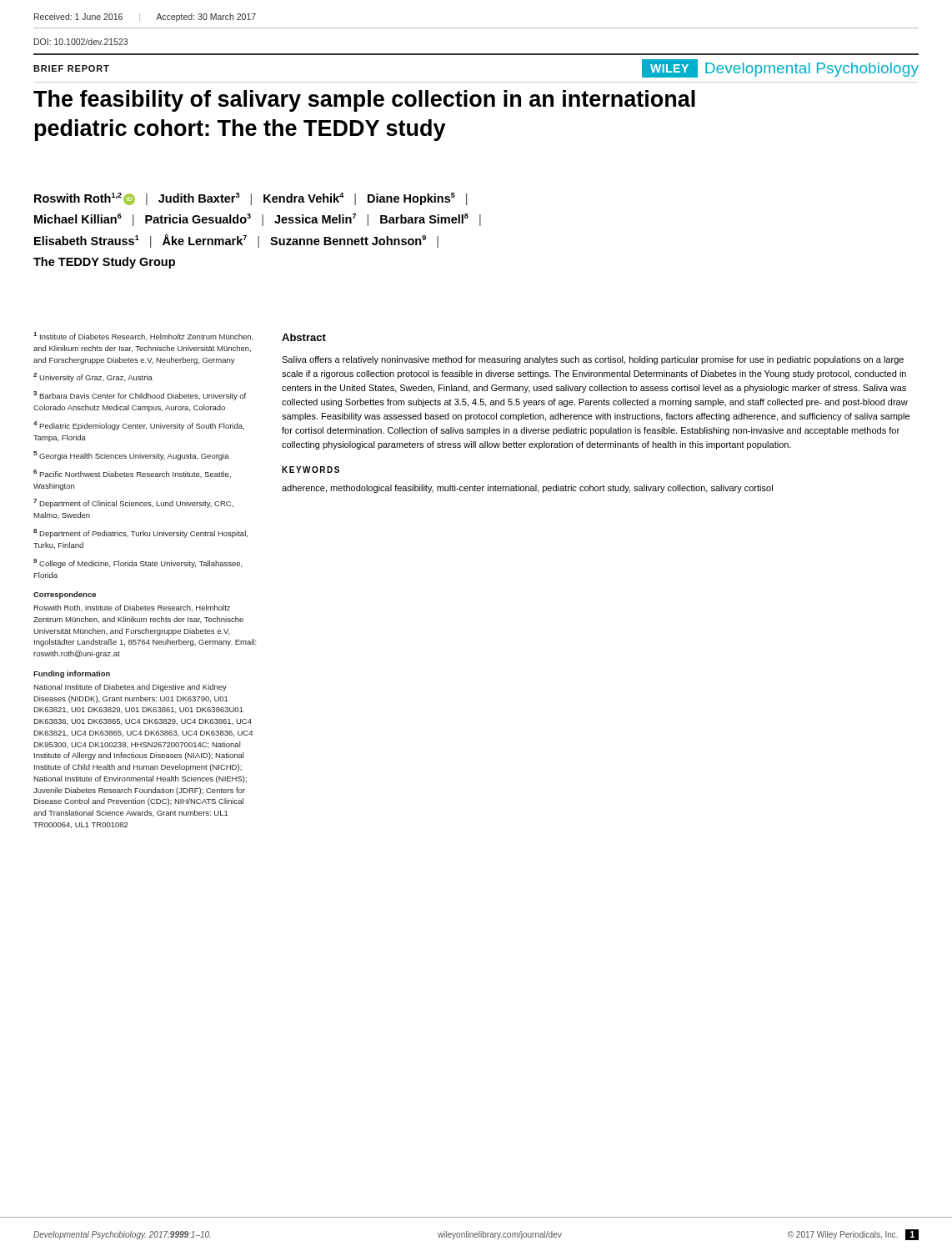952x1251 pixels.
Task: Find the block on this page that starts "Funding information National Institute of"
Action: click(x=146, y=748)
